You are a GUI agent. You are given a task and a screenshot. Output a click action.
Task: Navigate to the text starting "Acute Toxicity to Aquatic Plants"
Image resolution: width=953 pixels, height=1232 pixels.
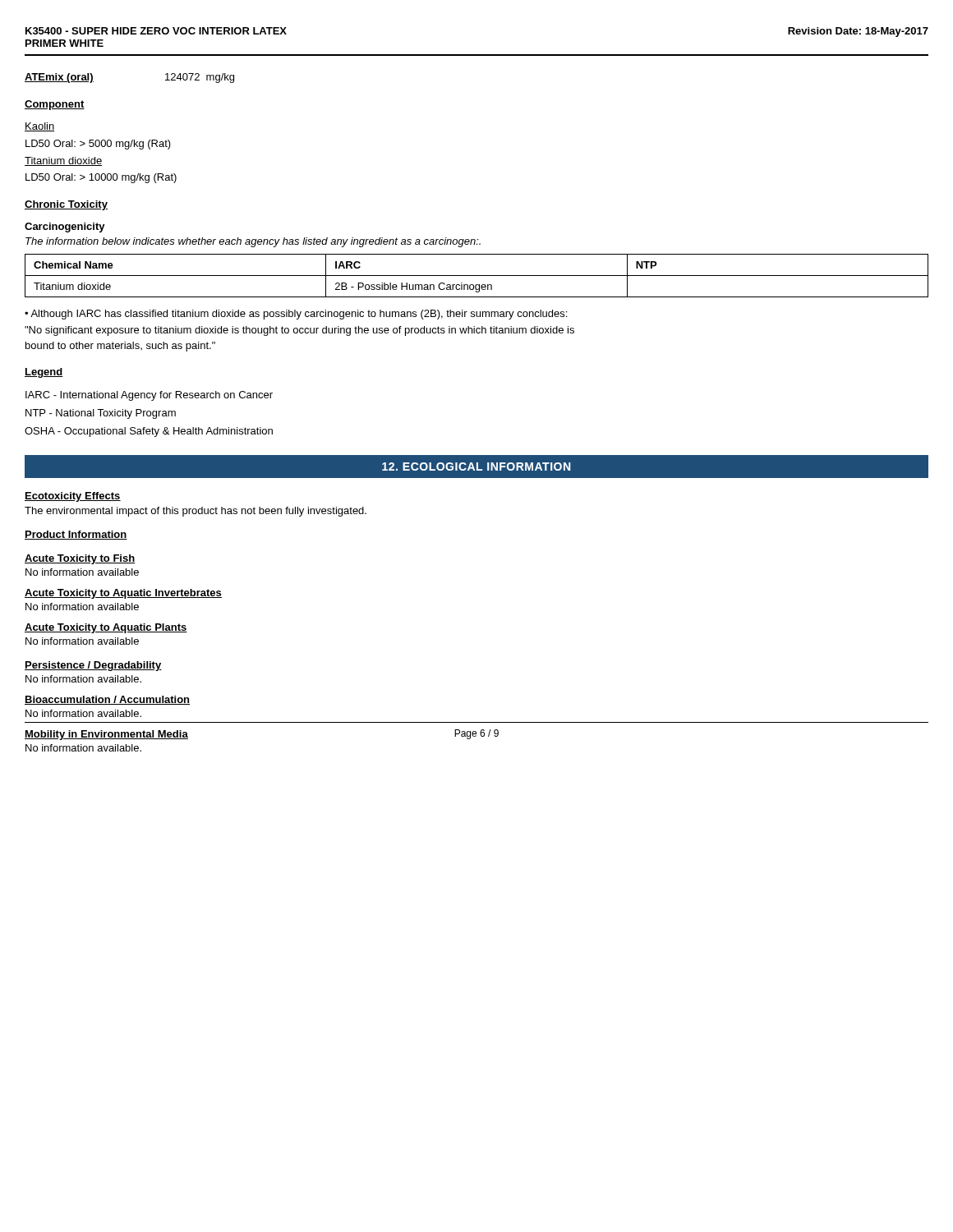point(106,627)
